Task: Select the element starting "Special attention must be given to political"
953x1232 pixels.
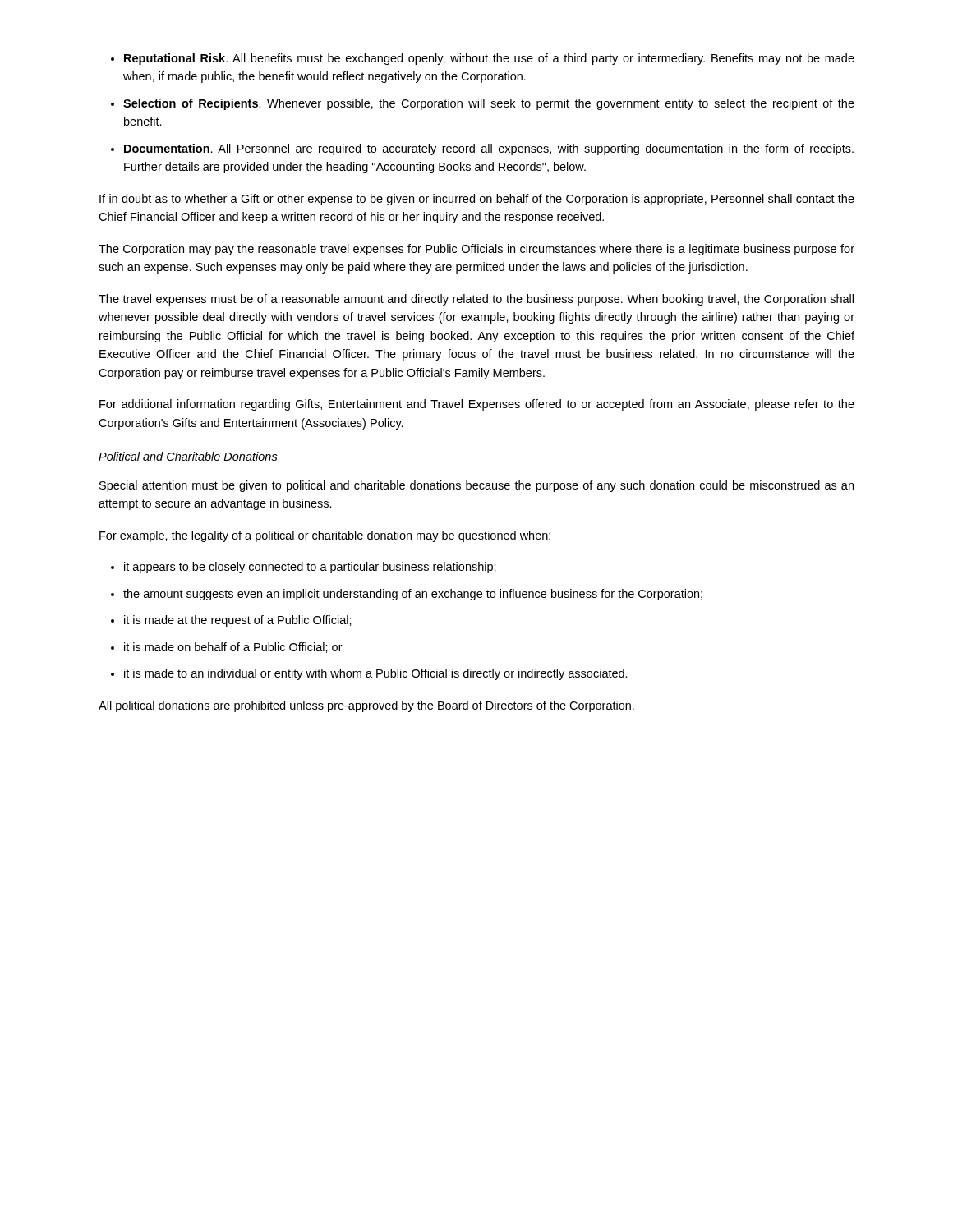Action: [476, 495]
